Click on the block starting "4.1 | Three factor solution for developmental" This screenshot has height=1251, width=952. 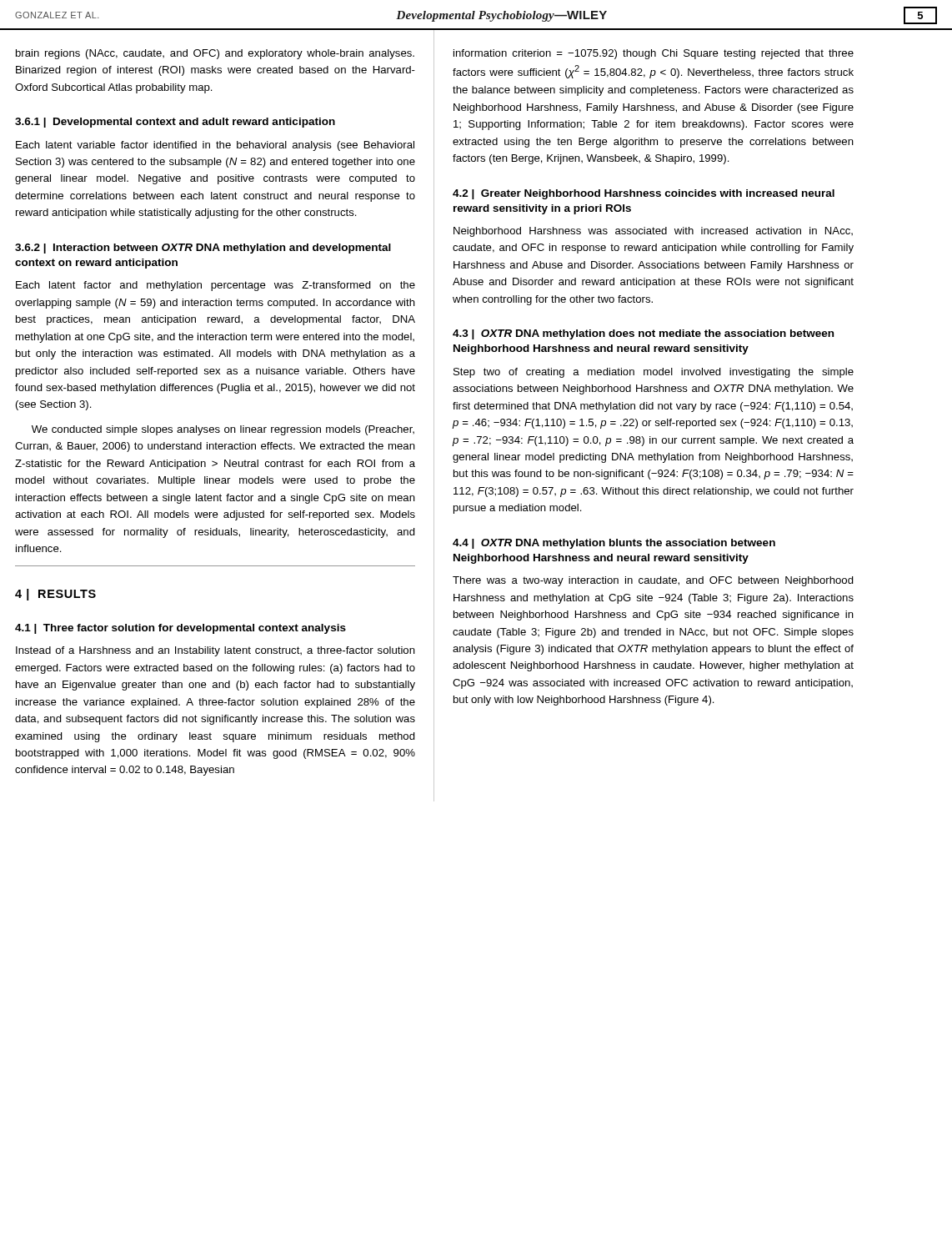[x=180, y=628]
